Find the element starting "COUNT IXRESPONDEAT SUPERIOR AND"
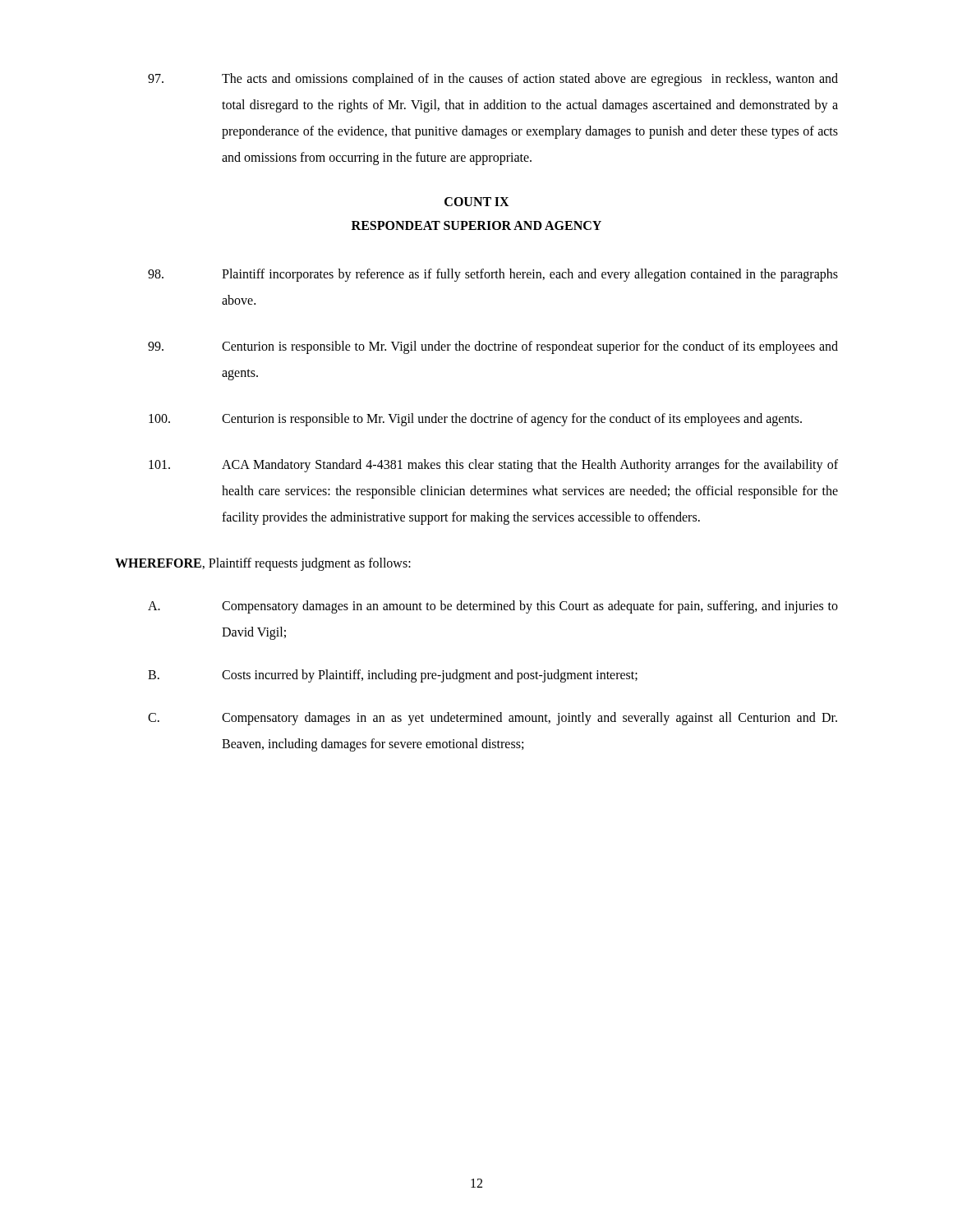The image size is (953, 1232). click(476, 213)
